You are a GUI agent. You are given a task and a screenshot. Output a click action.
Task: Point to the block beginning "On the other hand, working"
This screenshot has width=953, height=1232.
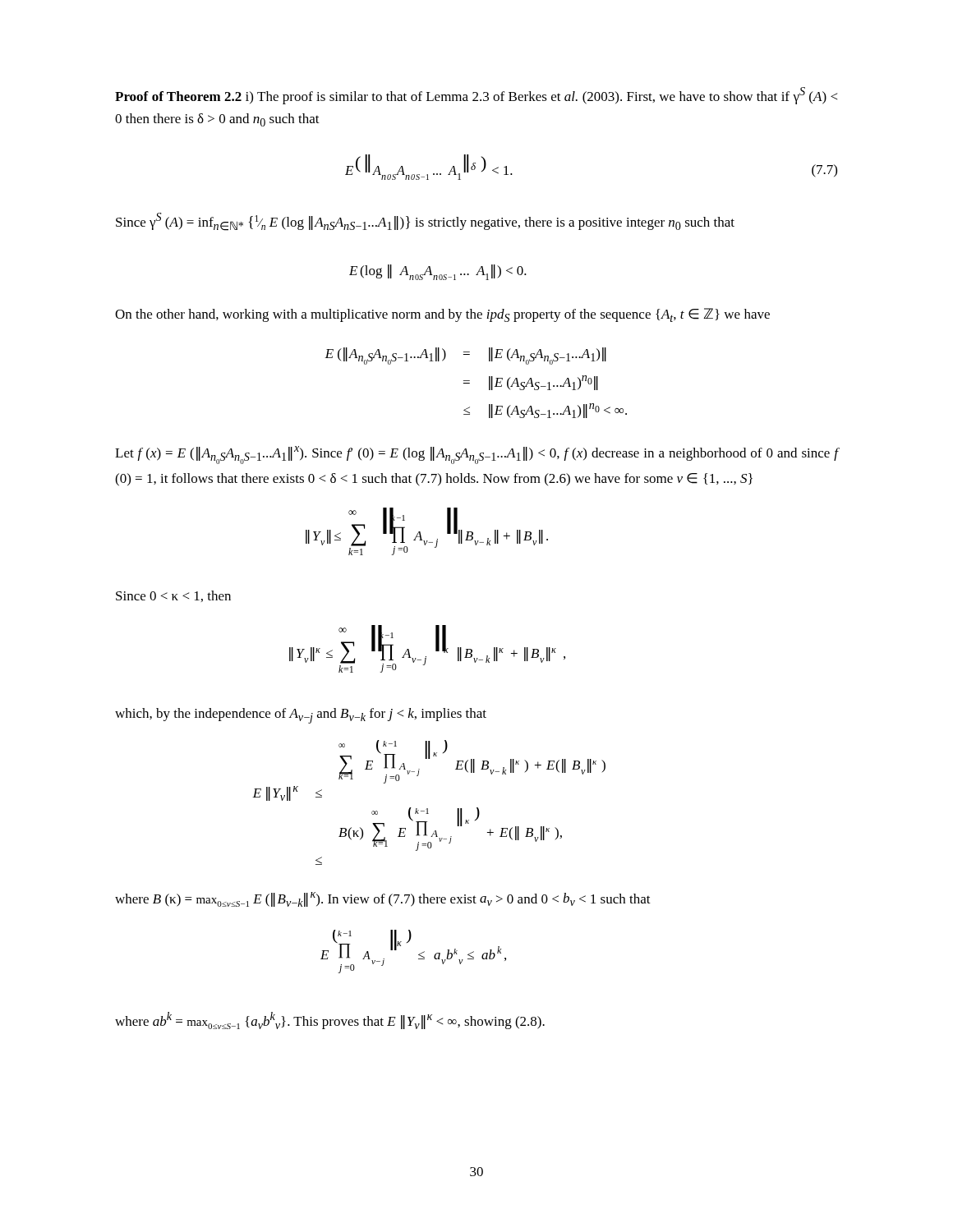(443, 315)
